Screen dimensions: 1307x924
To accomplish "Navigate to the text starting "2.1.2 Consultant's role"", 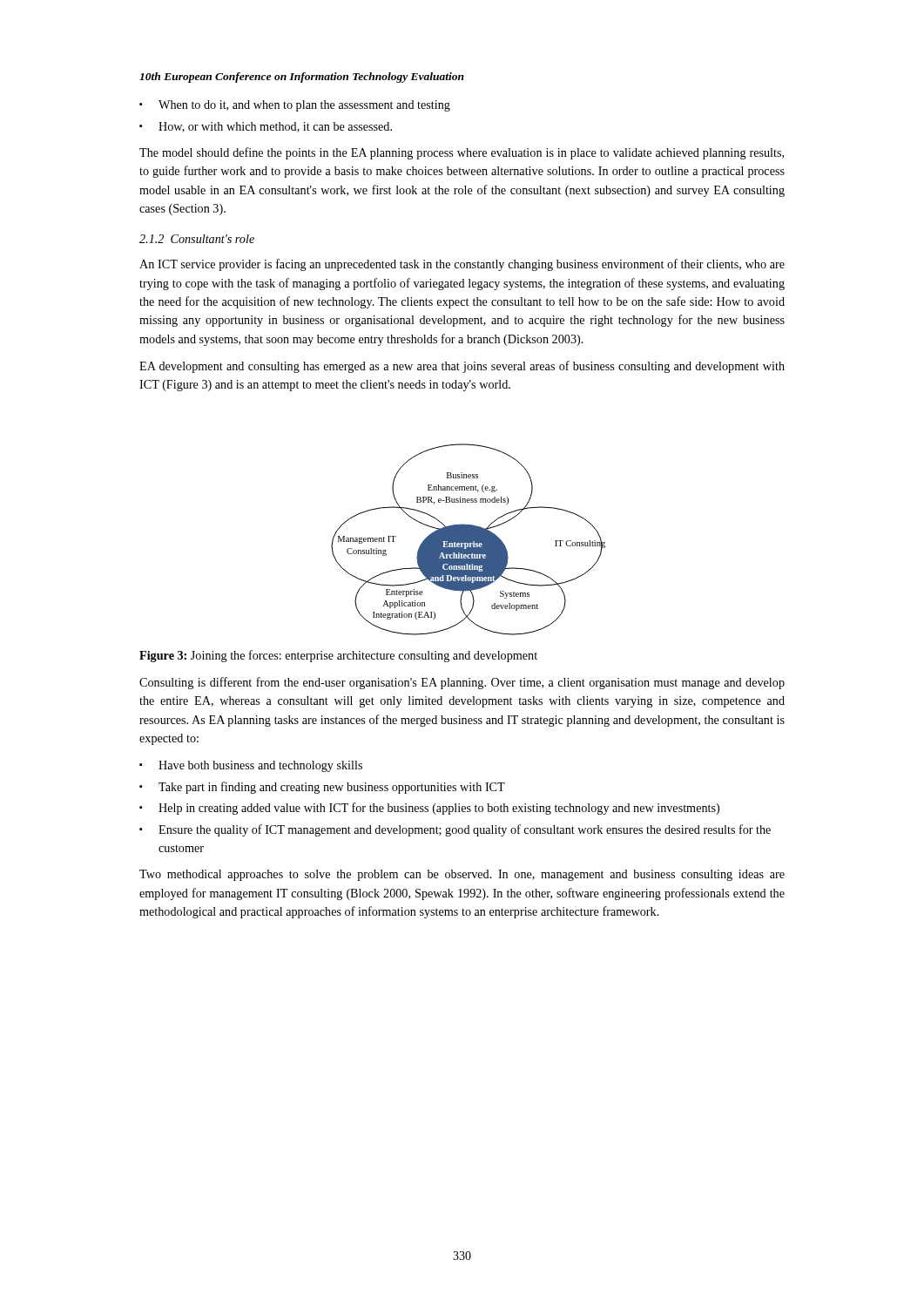I will 197,239.
